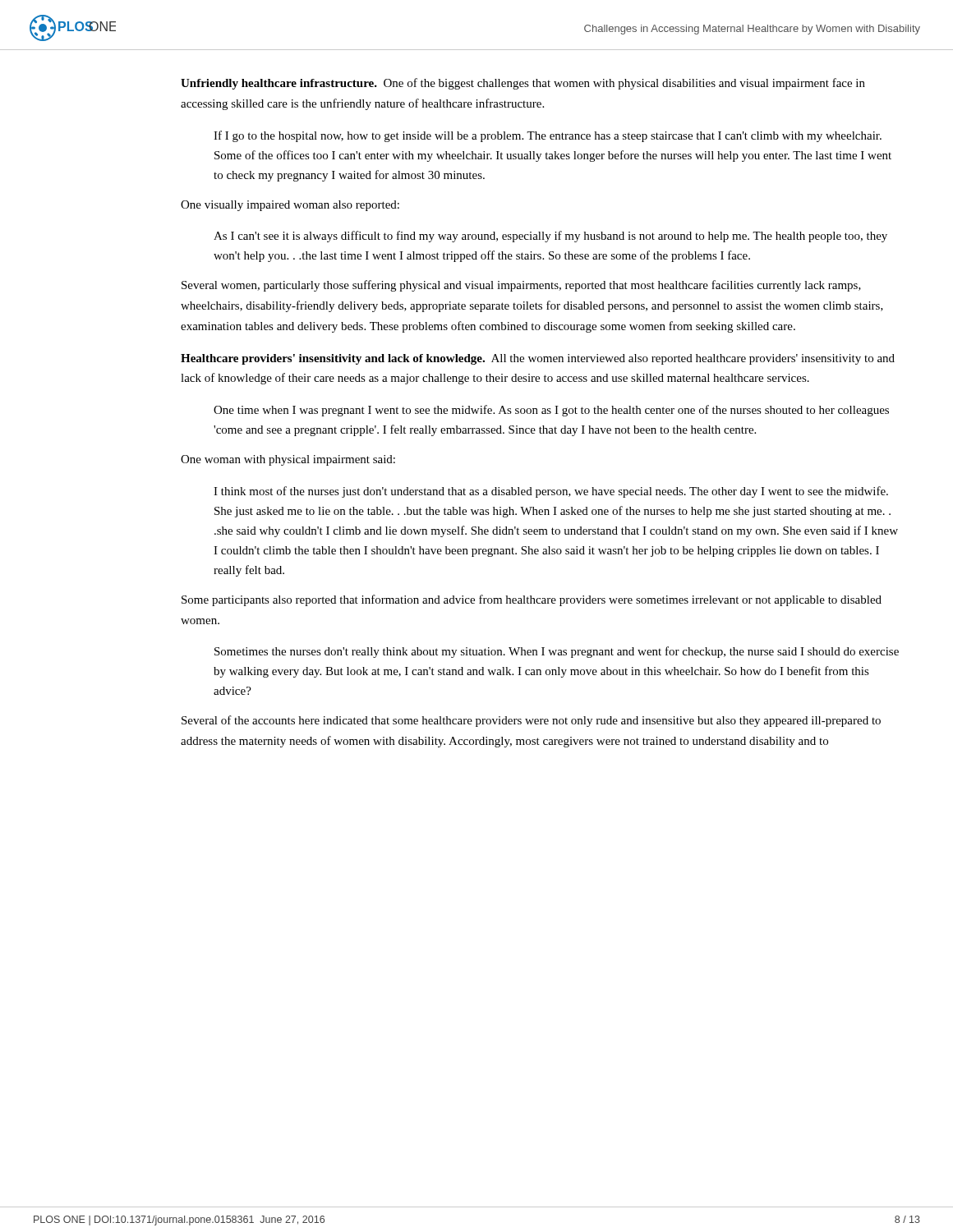Locate the block of text that opens with "Several of the accounts here indicated that some"

(542, 731)
